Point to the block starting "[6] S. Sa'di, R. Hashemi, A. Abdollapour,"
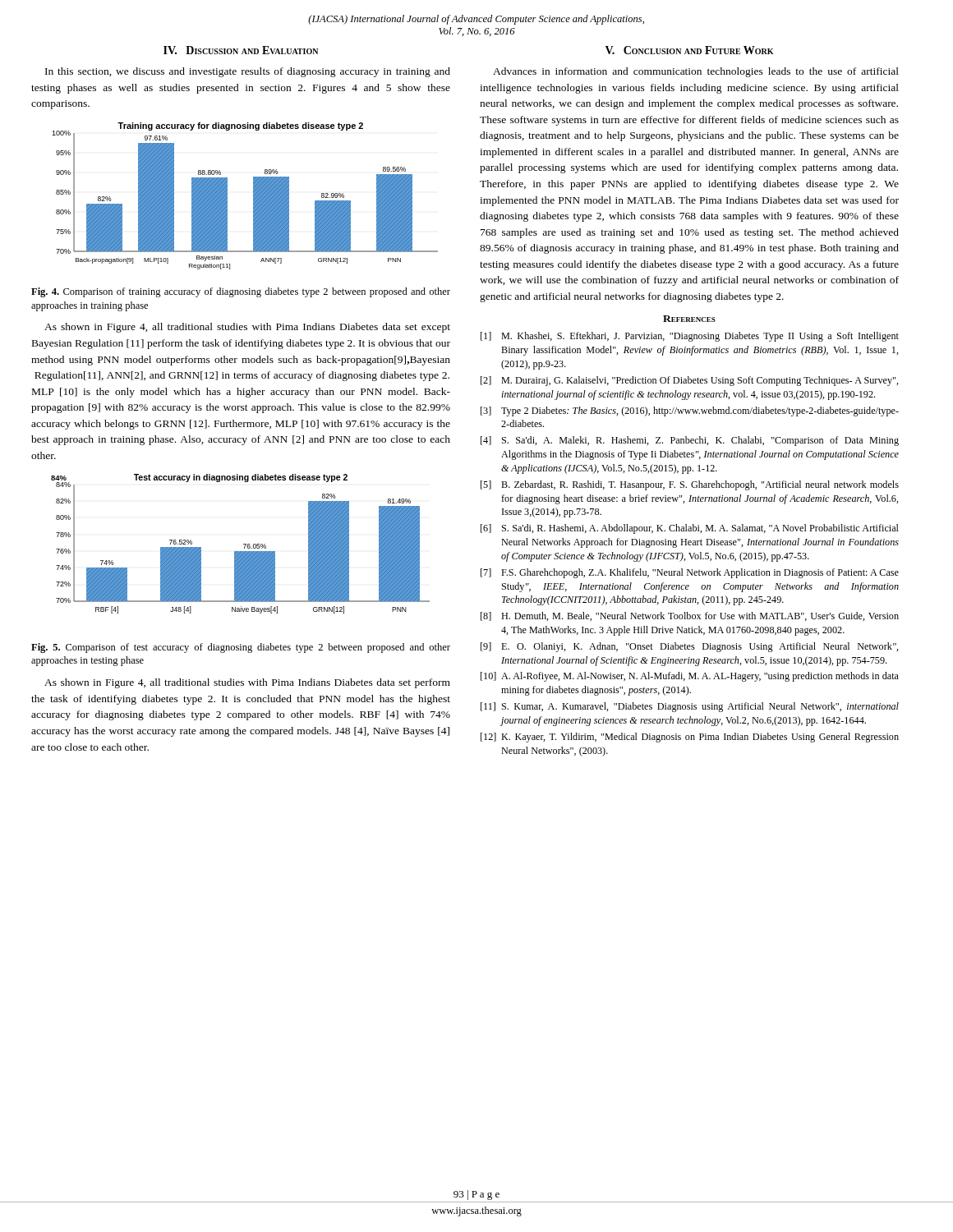This screenshot has height=1232, width=953. tap(689, 542)
